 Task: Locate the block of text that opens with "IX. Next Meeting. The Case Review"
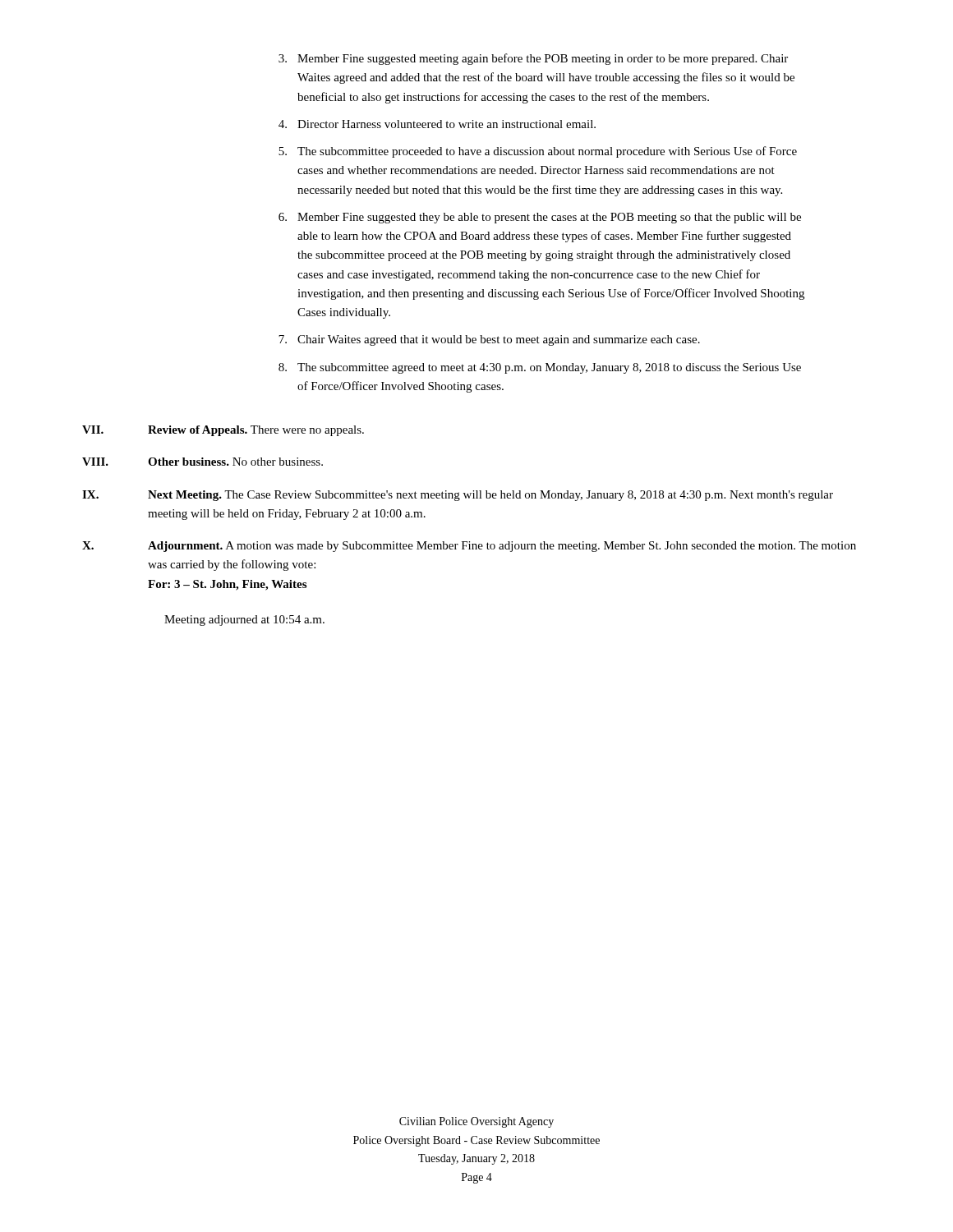(476, 504)
